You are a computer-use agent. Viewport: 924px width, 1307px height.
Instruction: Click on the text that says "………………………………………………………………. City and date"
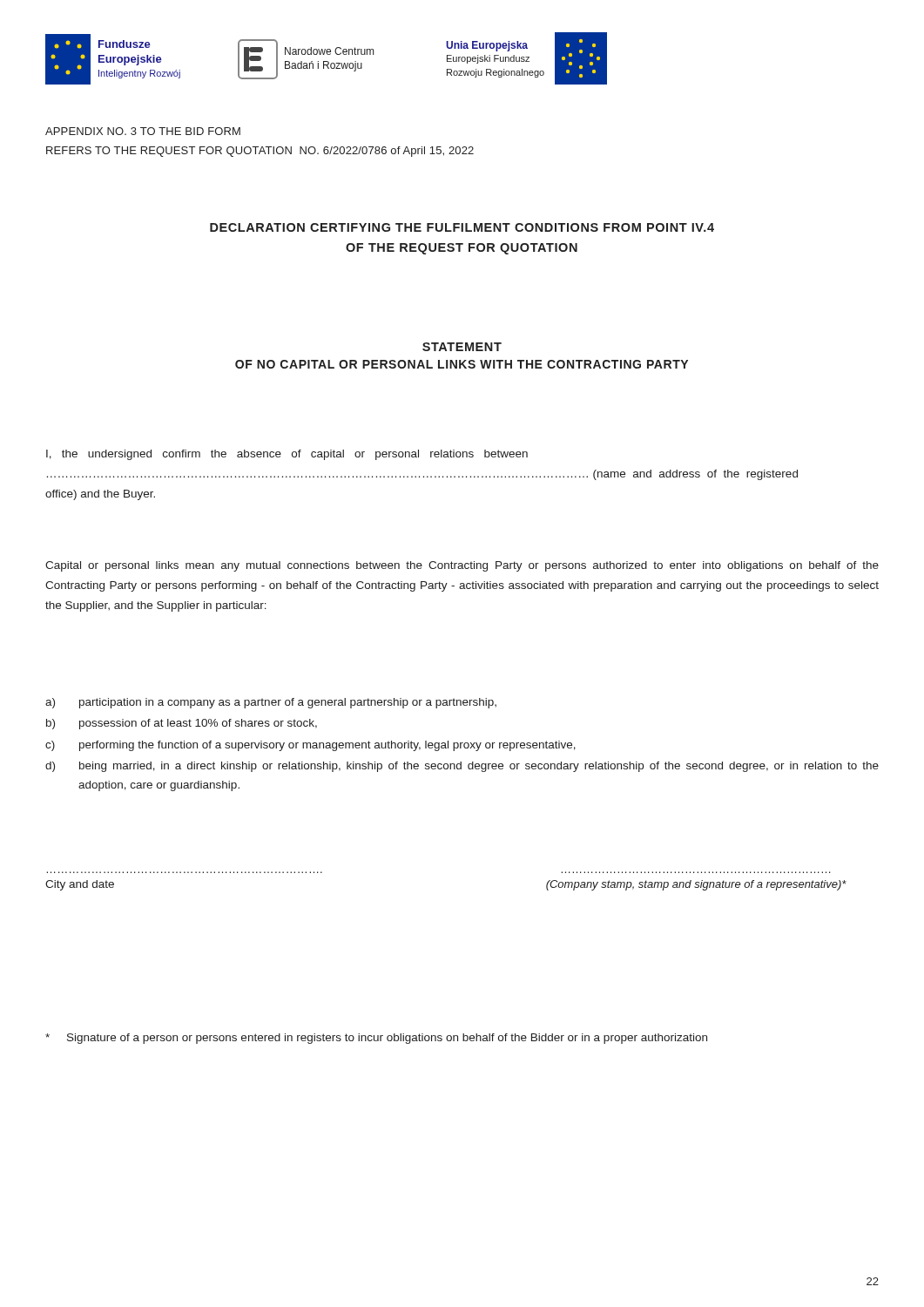[193, 877]
